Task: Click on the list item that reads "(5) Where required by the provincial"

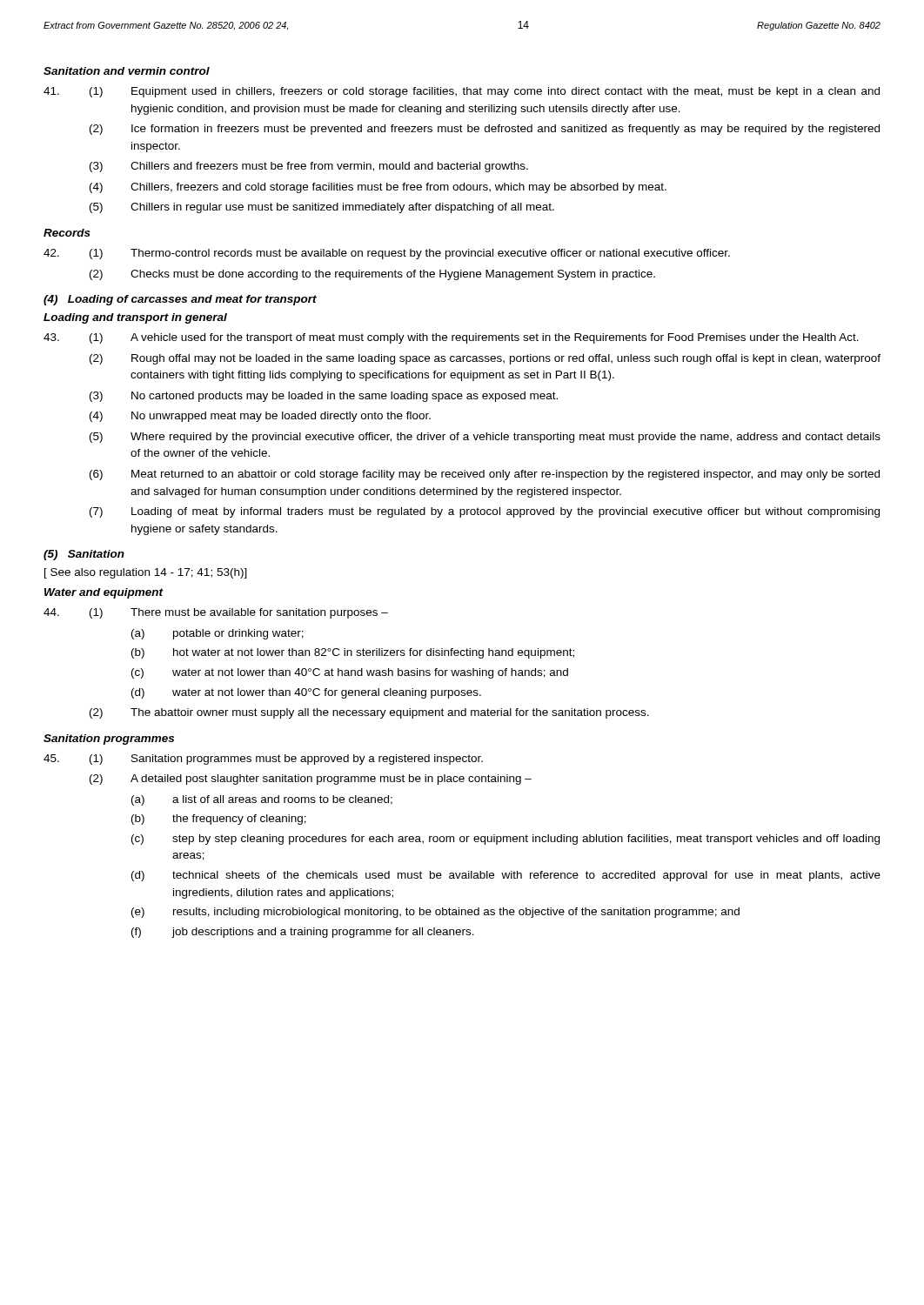Action: pos(462,445)
